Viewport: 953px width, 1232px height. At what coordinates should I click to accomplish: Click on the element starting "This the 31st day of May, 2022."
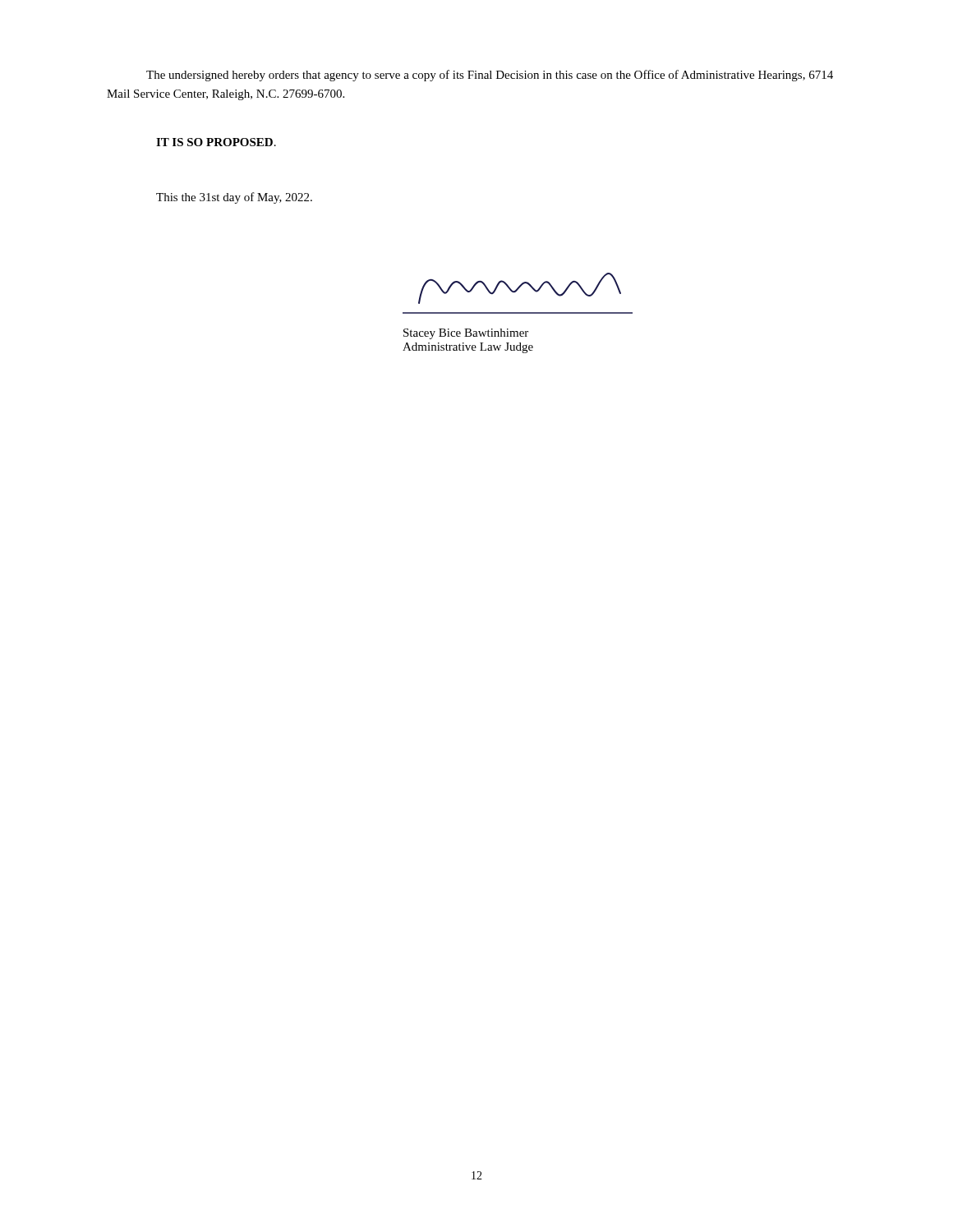point(234,197)
